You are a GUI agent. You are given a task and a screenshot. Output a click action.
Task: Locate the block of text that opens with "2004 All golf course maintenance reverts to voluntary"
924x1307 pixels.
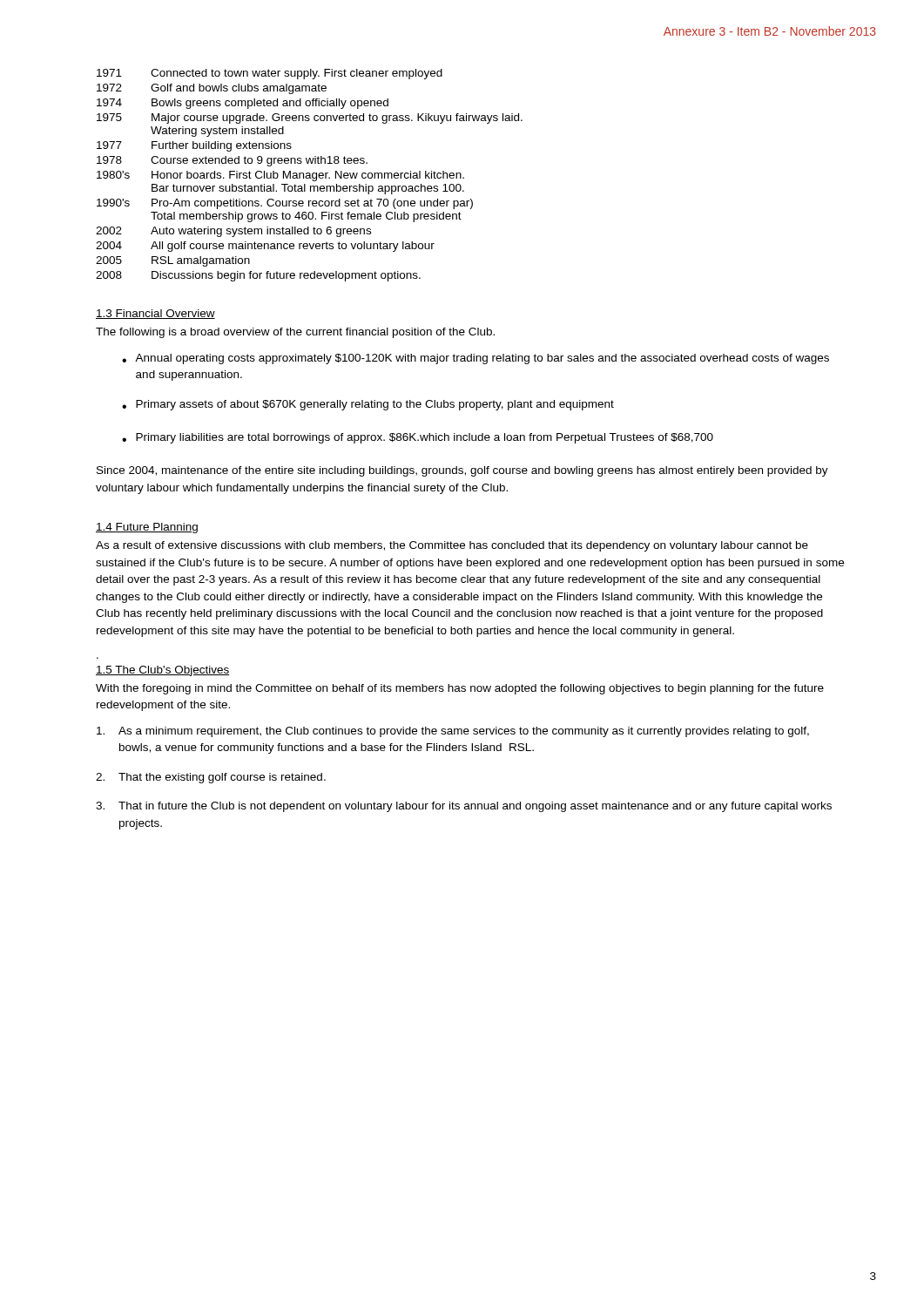265,247
